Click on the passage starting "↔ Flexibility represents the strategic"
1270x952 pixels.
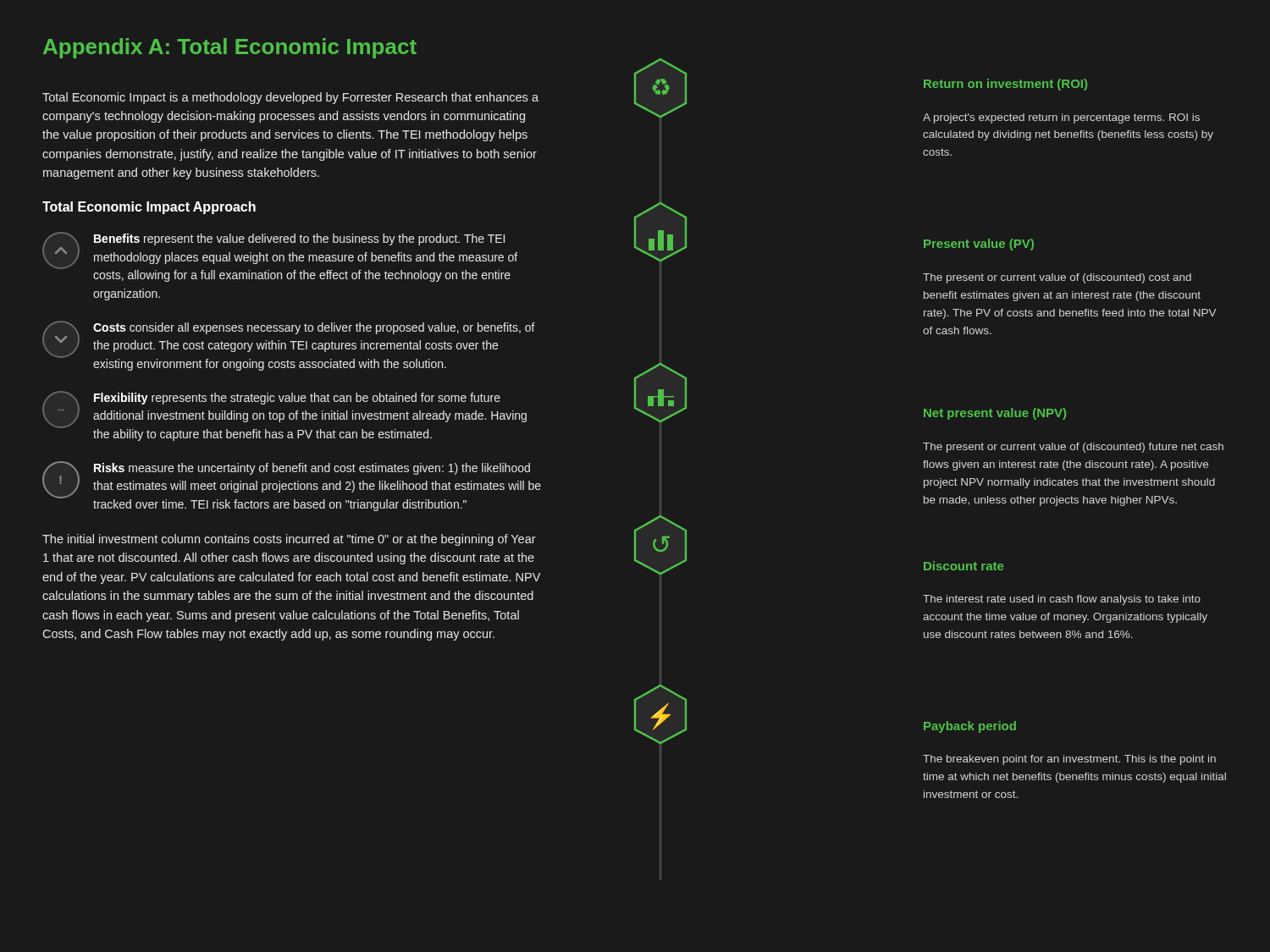(x=292, y=416)
